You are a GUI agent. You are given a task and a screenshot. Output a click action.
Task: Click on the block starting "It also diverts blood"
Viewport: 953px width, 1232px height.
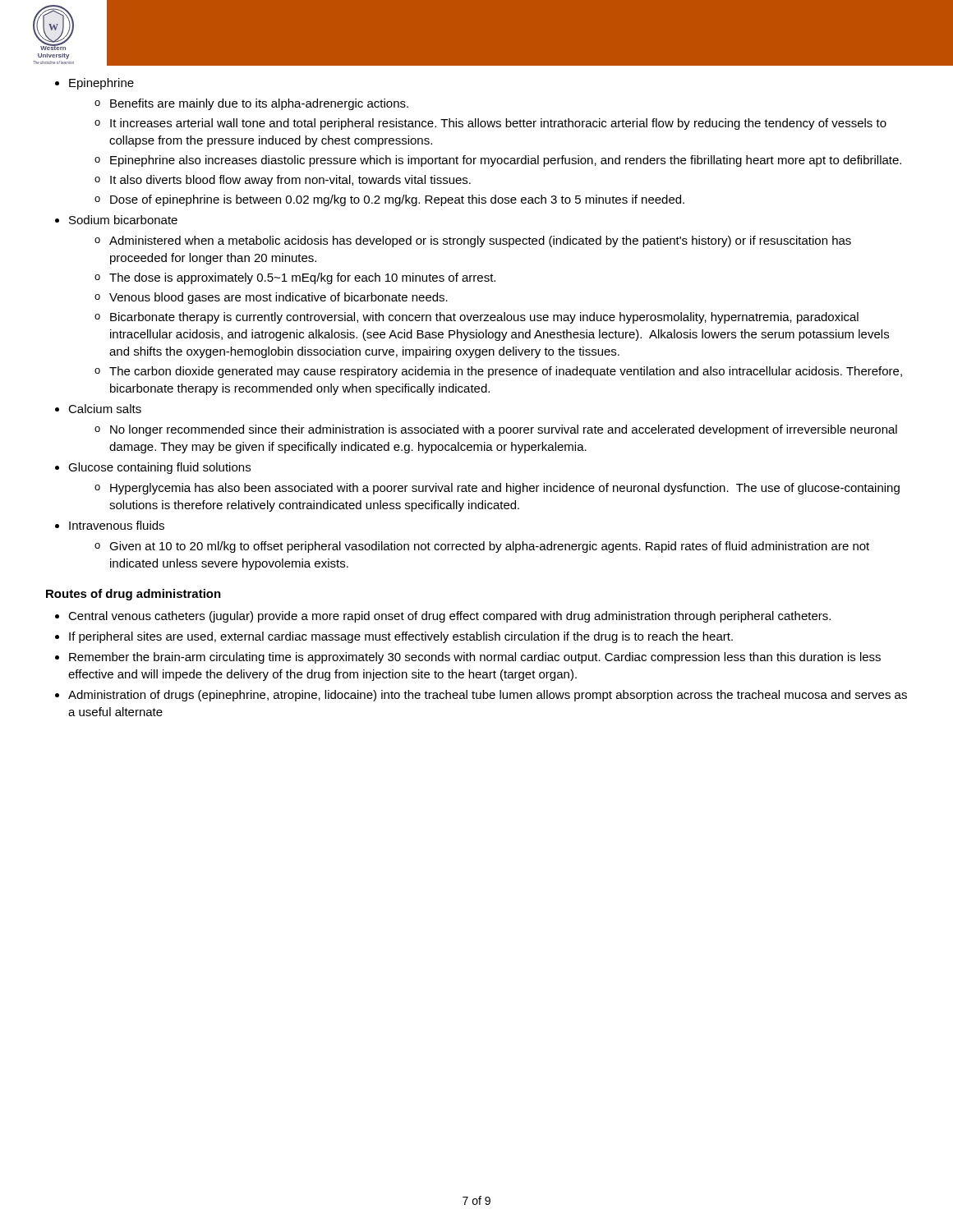[x=290, y=179]
